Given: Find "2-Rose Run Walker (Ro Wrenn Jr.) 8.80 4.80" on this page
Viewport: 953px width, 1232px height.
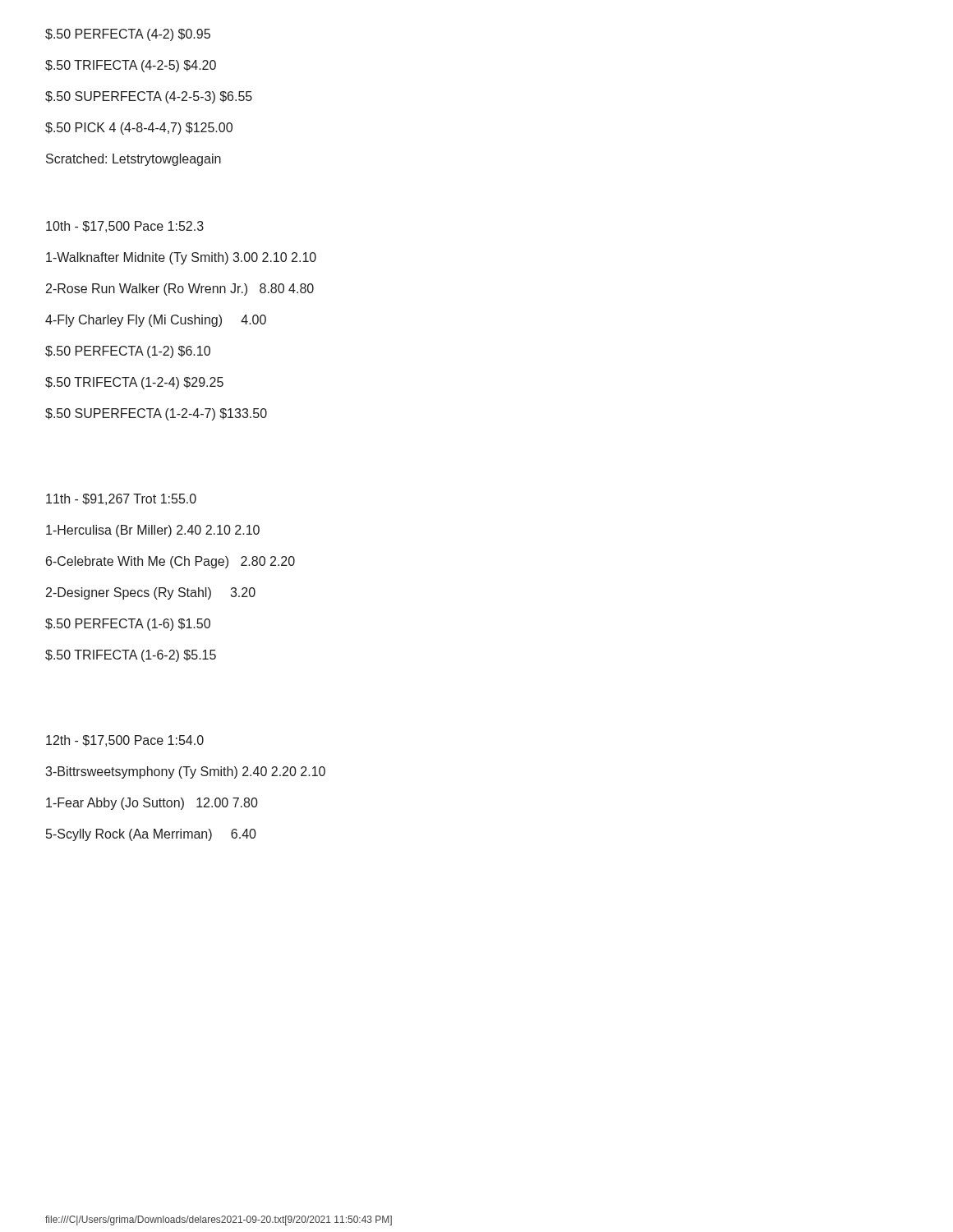Looking at the screenshot, I should click(180, 289).
